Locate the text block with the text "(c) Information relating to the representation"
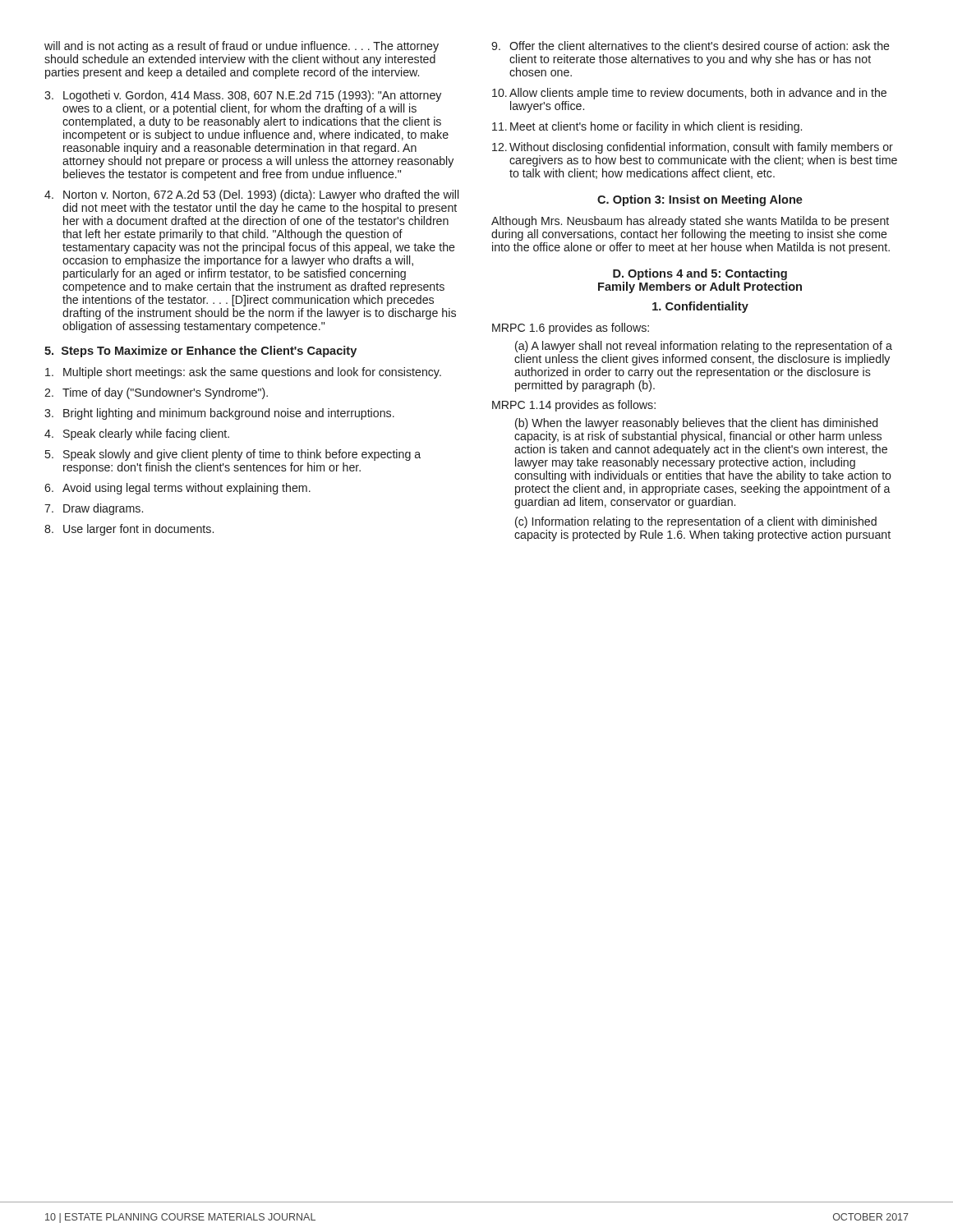953x1232 pixels. pyautogui.click(x=703, y=528)
